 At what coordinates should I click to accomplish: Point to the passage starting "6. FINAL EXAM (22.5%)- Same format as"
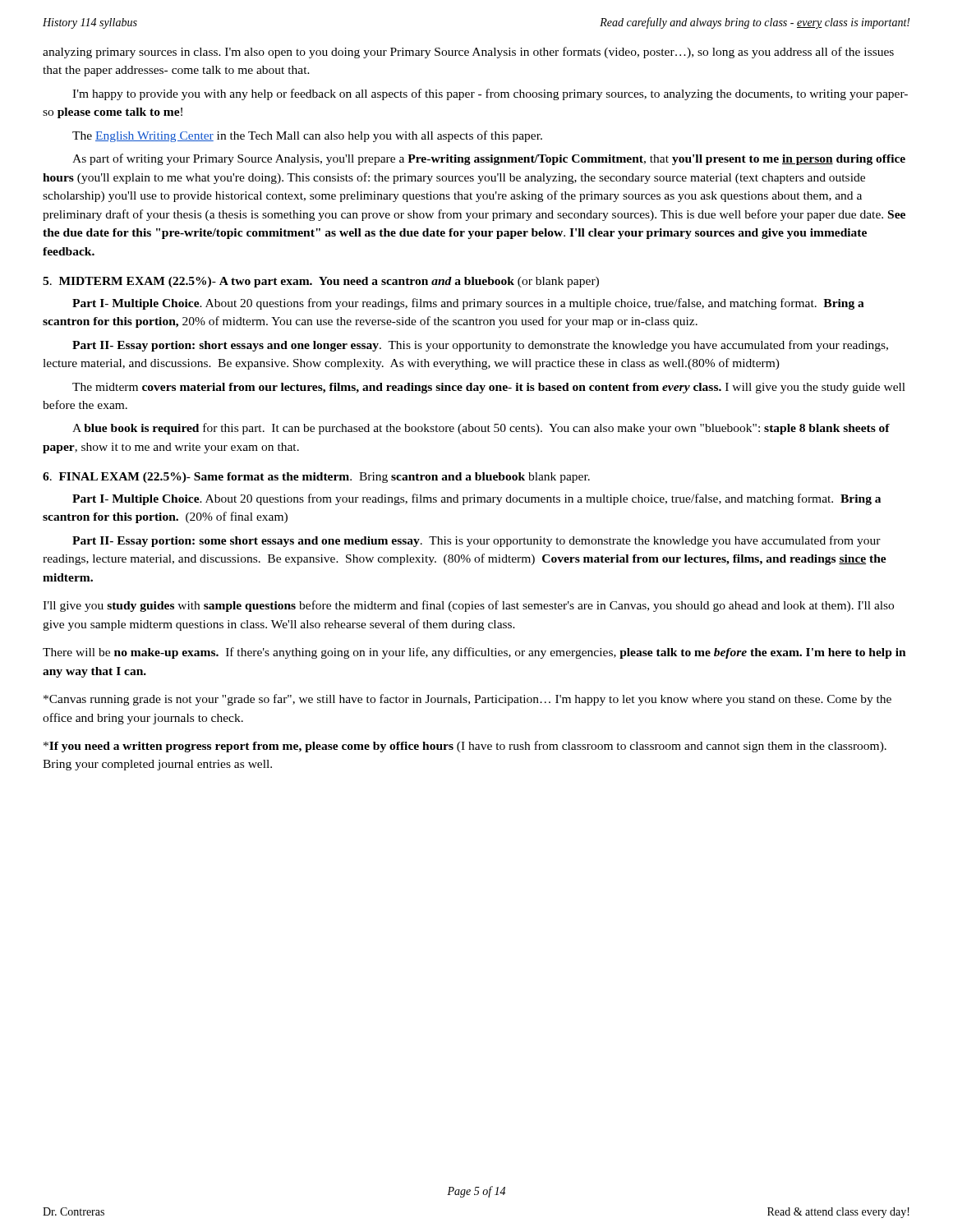tap(476, 477)
